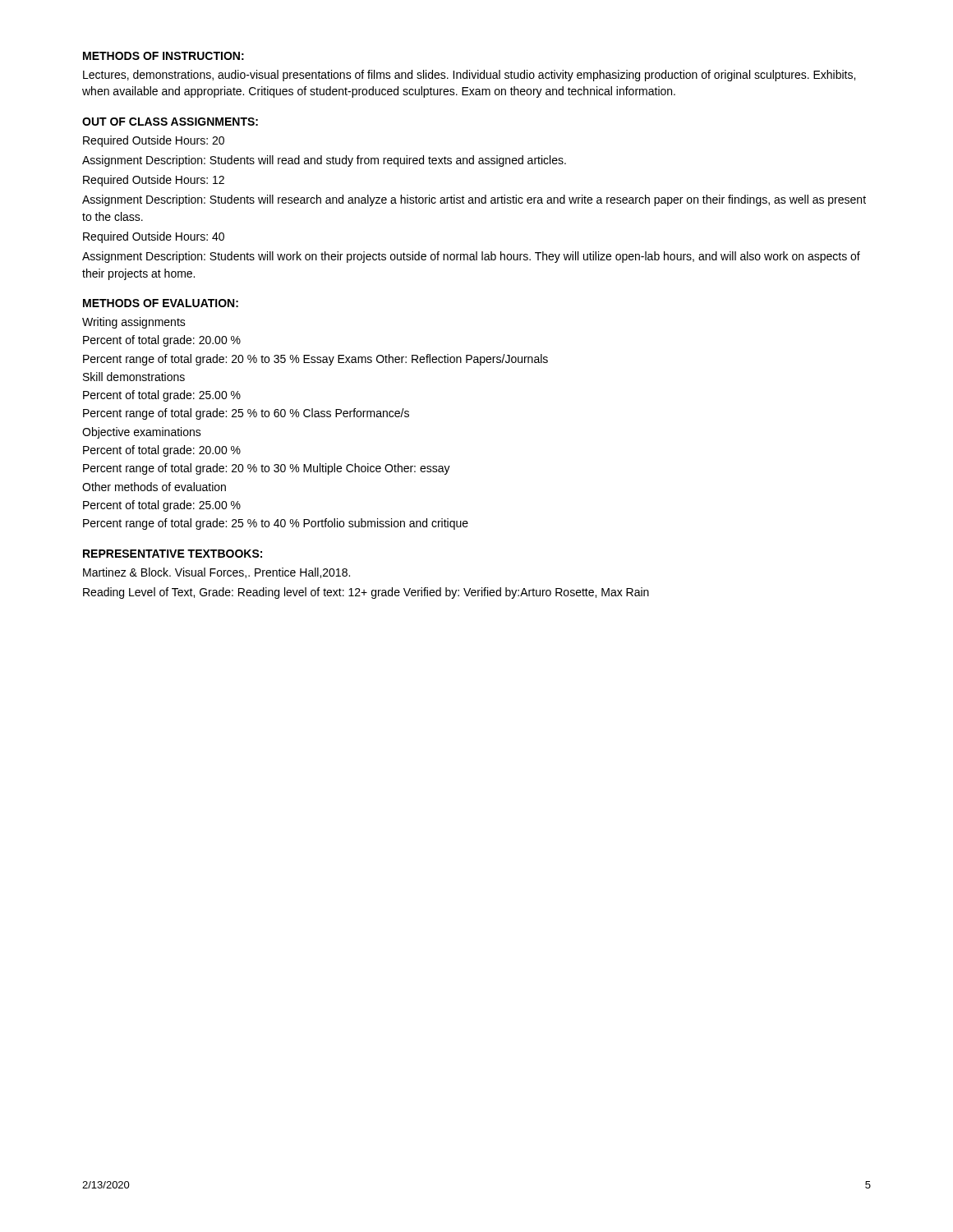Where is the passage that starts "Lectures, demonstrations, audio-visual"?
Viewport: 953px width, 1232px height.
click(x=469, y=83)
